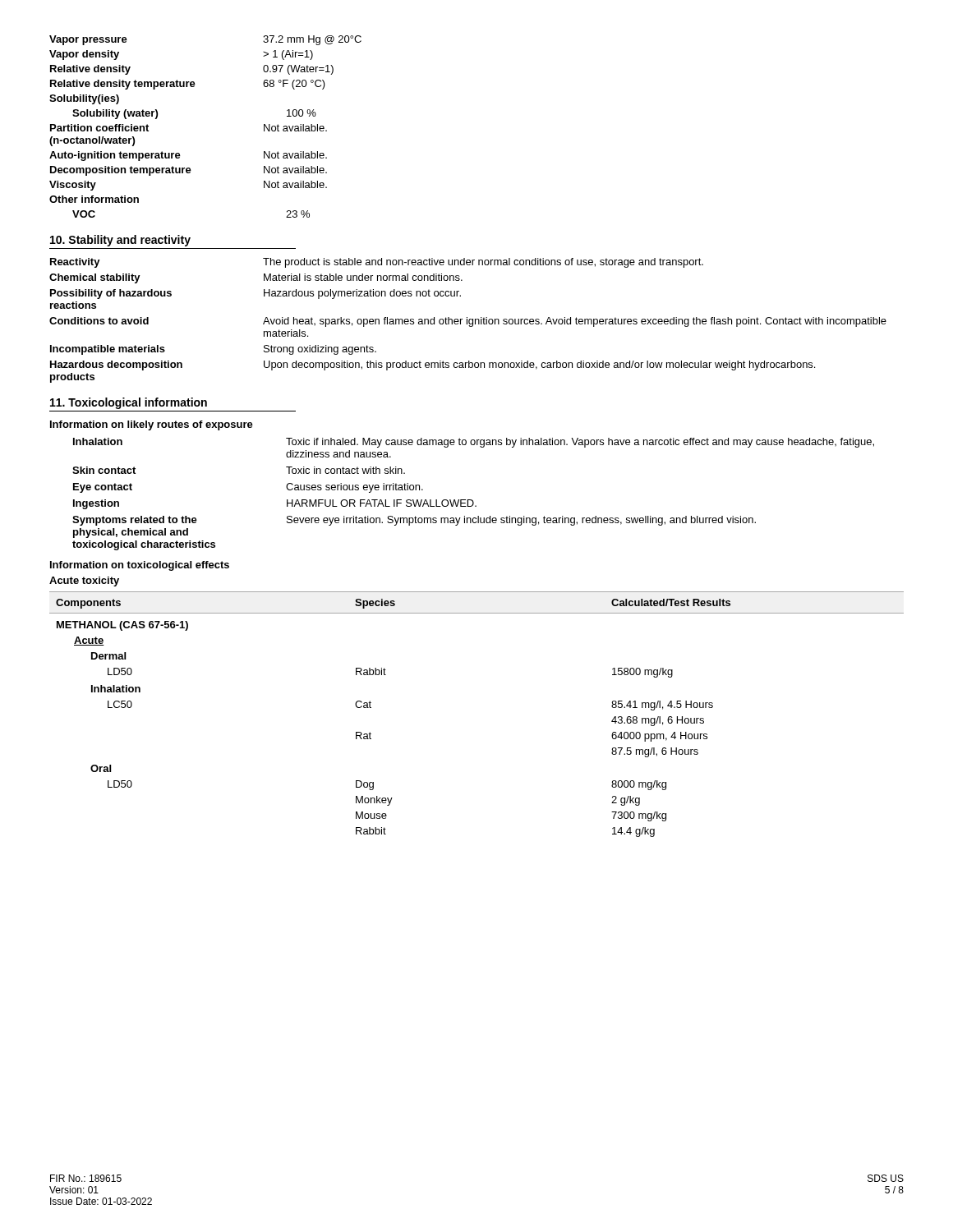The height and width of the screenshot is (1232, 953).
Task: Click on the text containing "Vapor density > 1 (Air=1)"
Action: pos(84,55)
